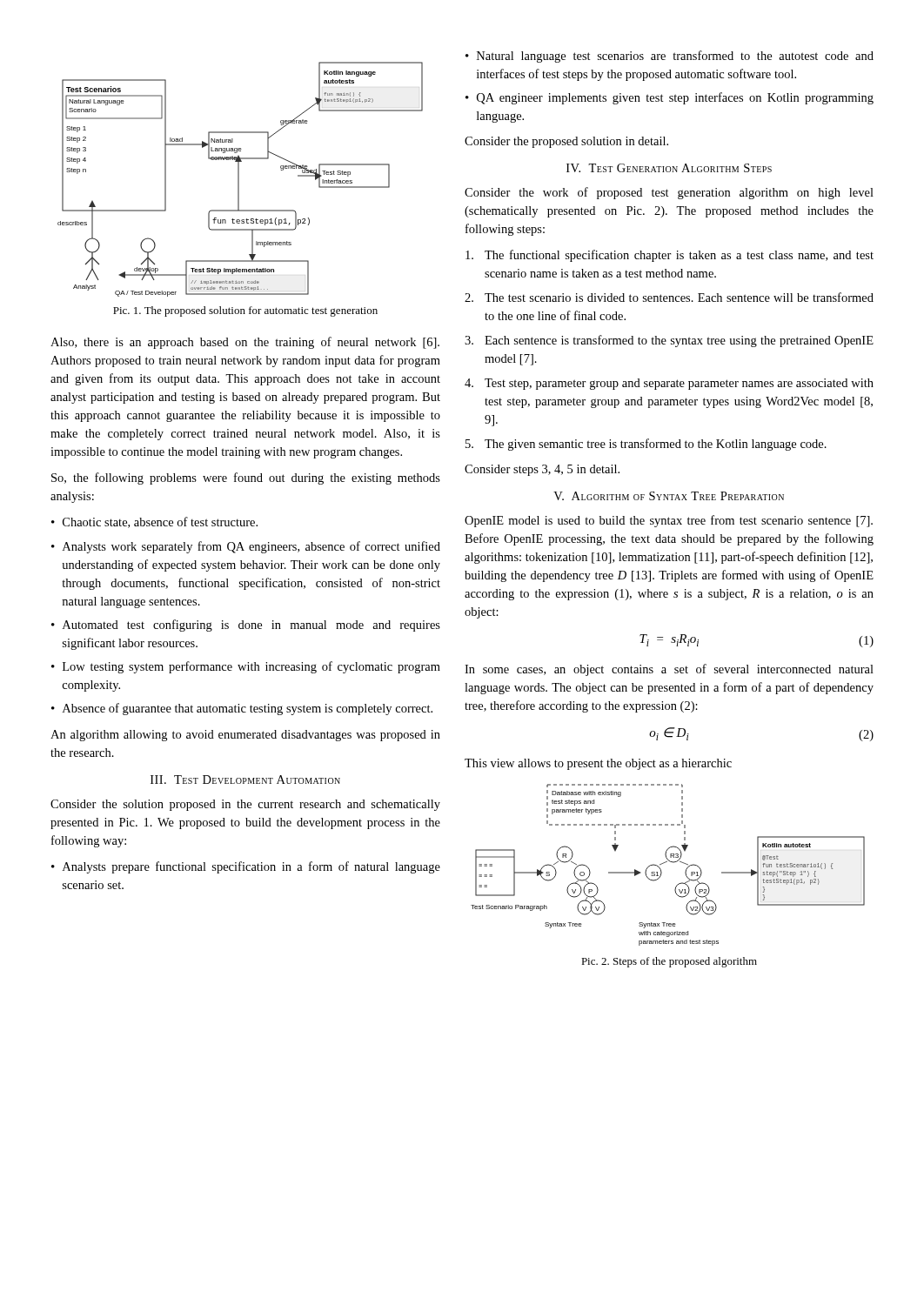
Task: Locate the region starting "Absence of guarantee that automatic testing"
Action: click(x=248, y=708)
